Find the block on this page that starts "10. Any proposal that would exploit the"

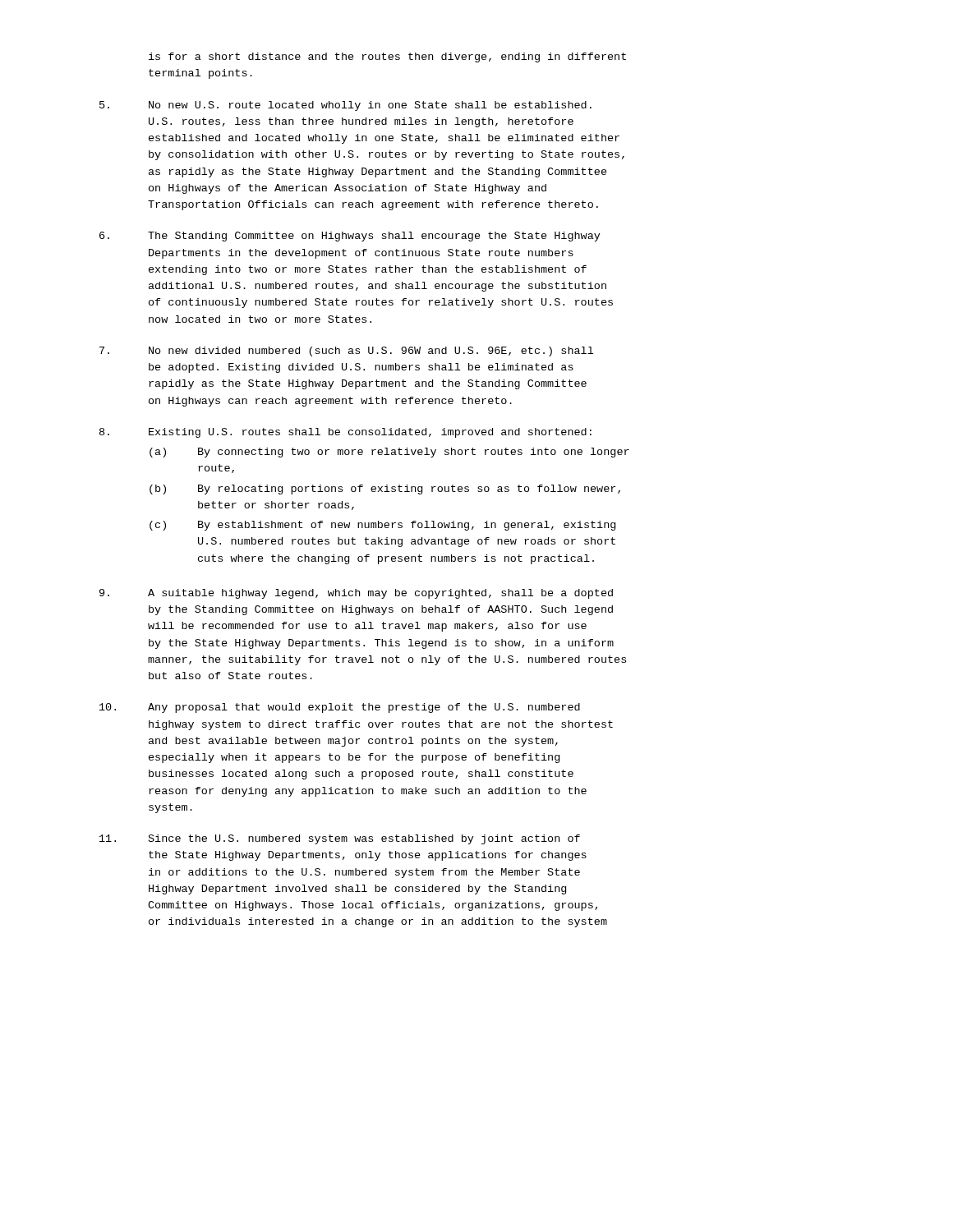point(476,758)
